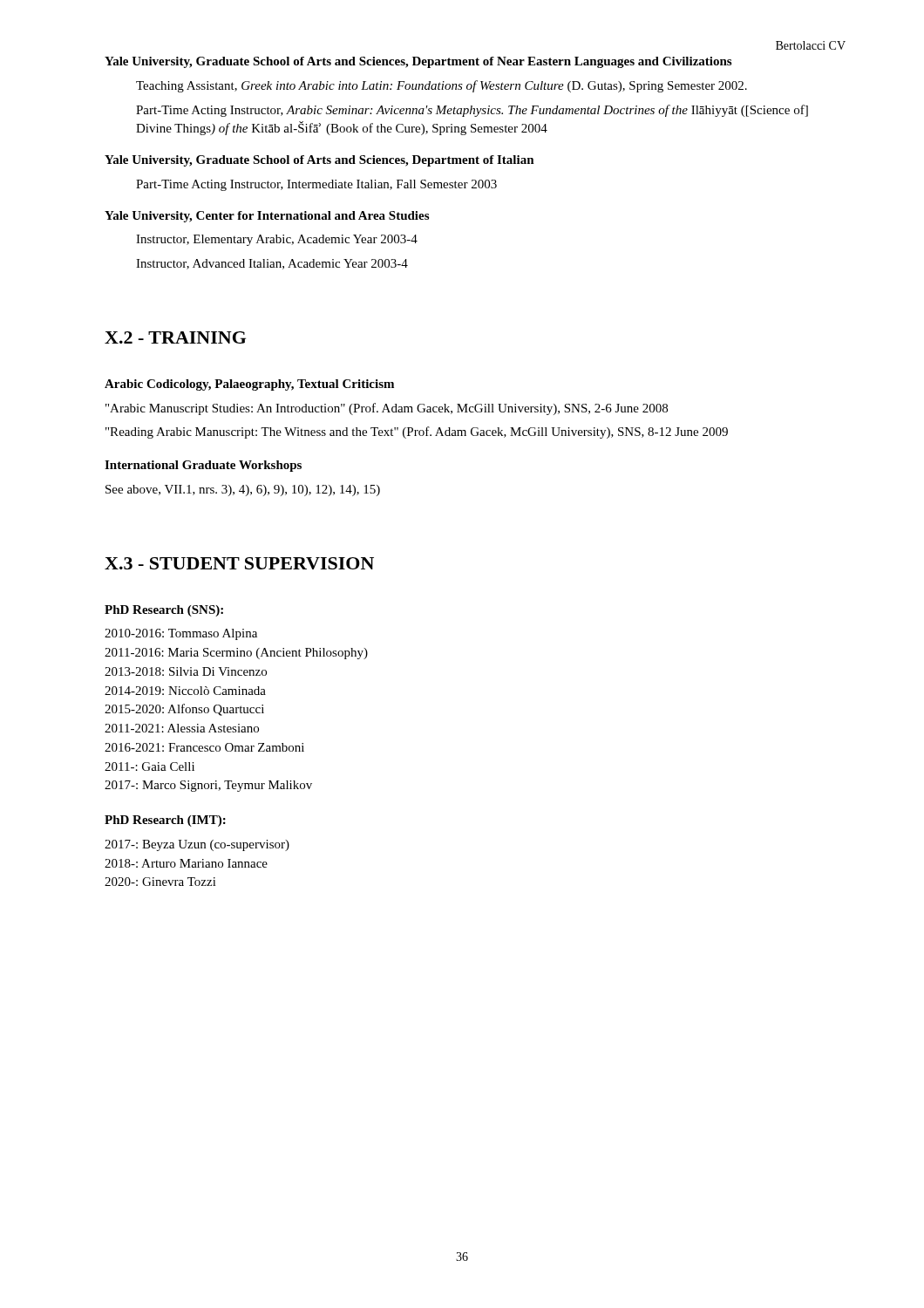924x1308 pixels.
Task: Find the block on this page that starts "Instructor, Elementary Arabic,"
Action: click(277, 240)
